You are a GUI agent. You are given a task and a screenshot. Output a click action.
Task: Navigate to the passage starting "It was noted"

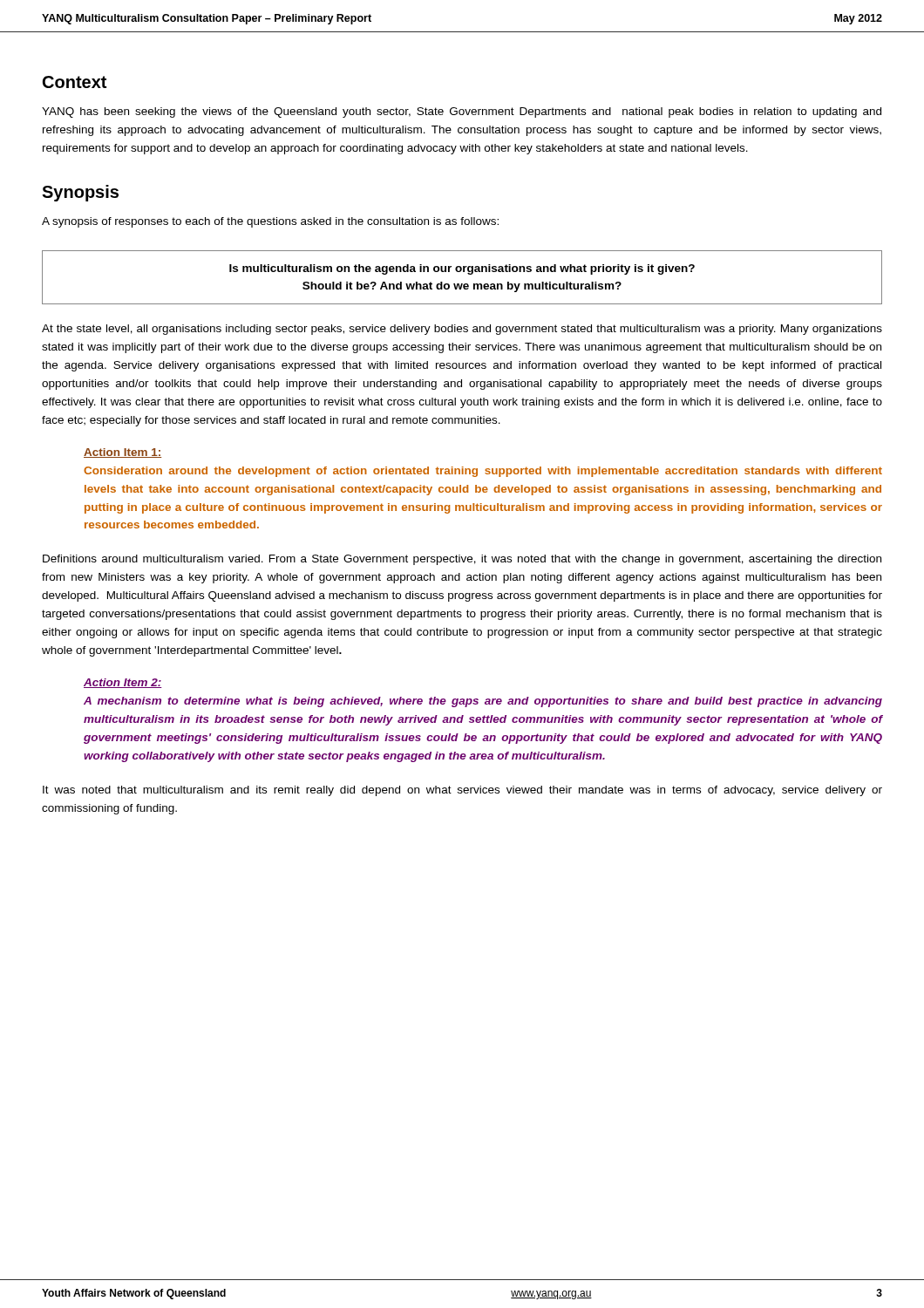click(462, 798)
